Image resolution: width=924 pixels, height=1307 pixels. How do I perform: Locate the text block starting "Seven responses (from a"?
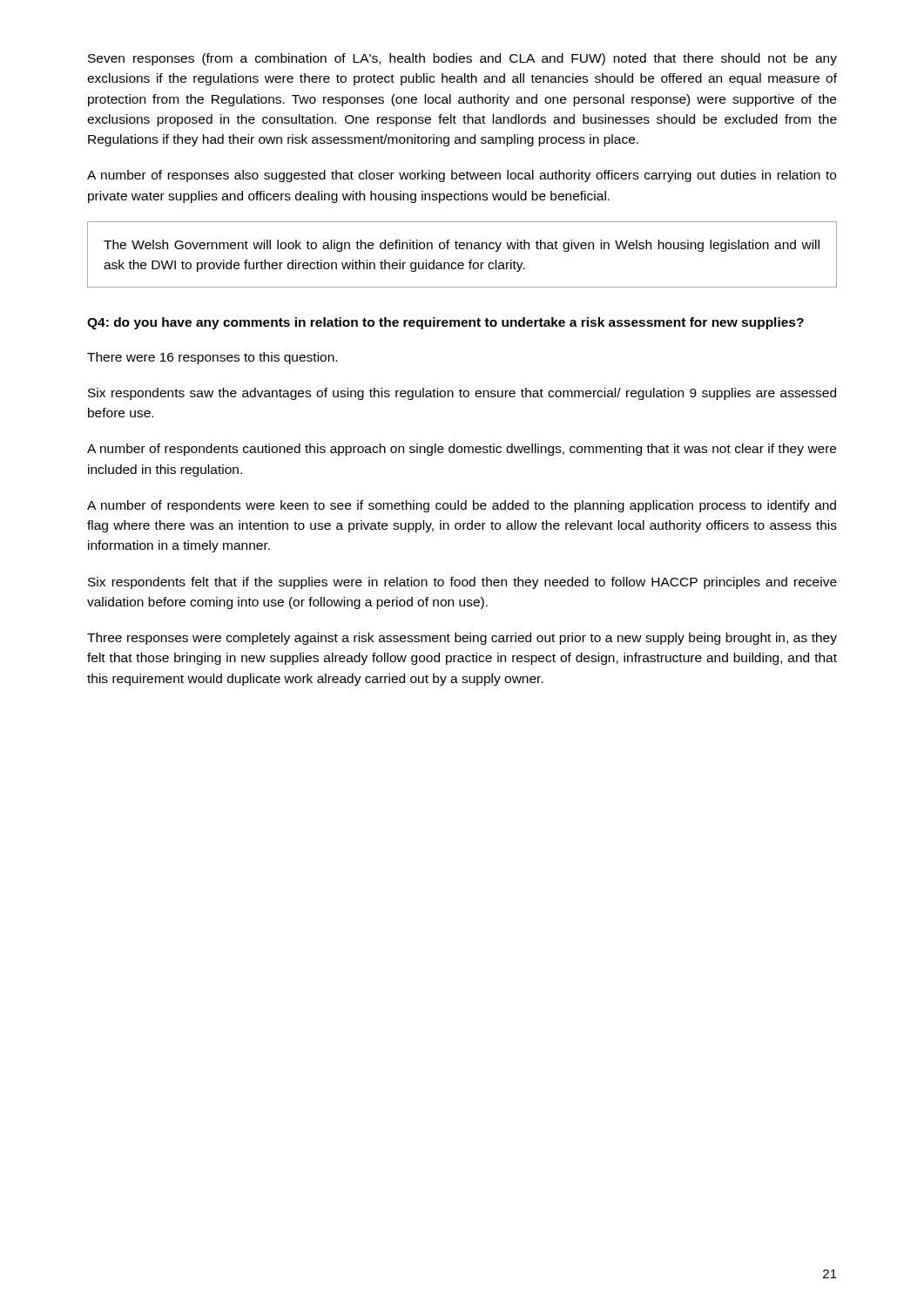click(x=462, y=98)
